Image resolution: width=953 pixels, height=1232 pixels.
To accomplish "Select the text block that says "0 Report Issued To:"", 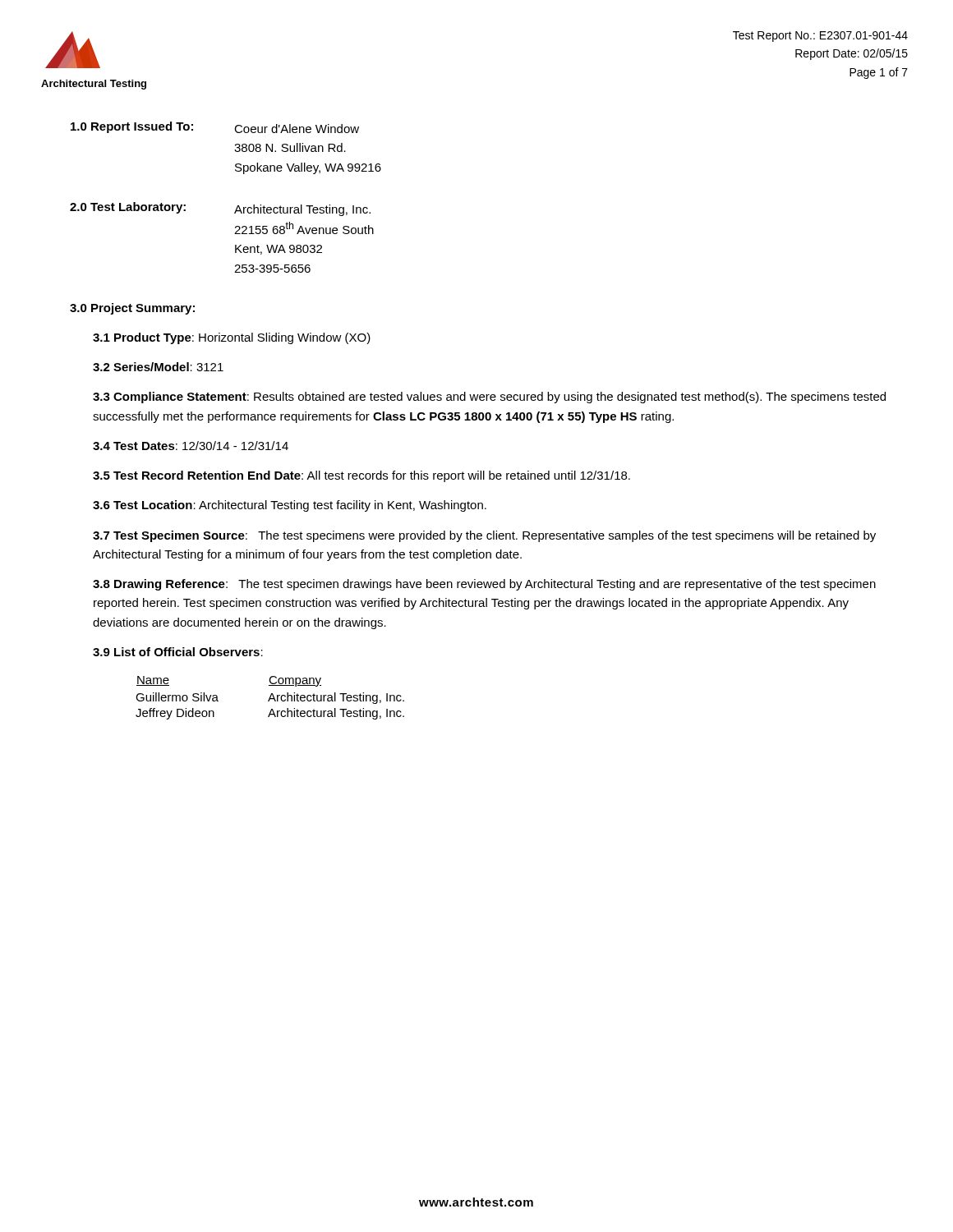I will [x=226, y=148].
